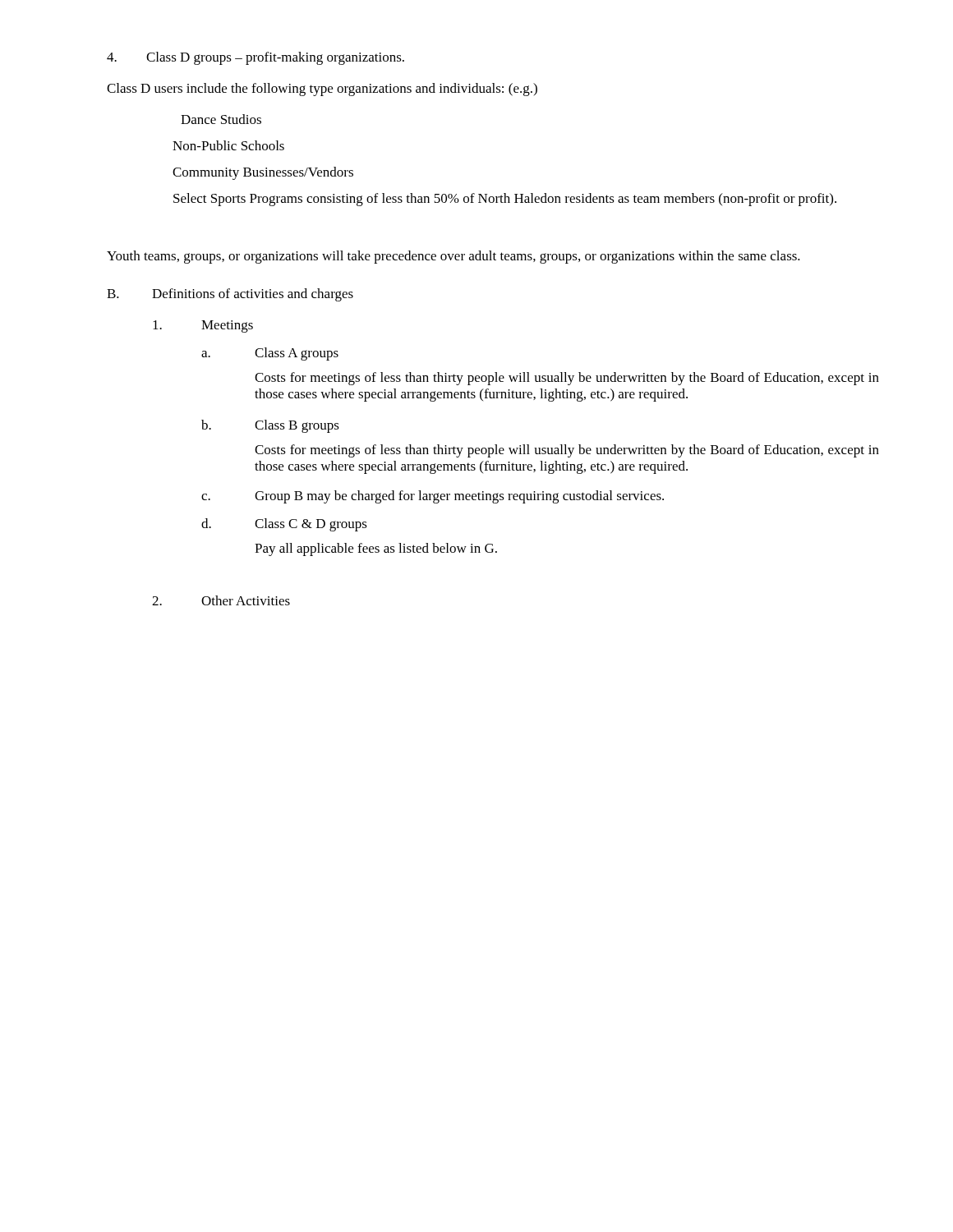The image size is (953, 1232).
Task: Point to the text block starting "Class D users"
Action: coord(322,88)
